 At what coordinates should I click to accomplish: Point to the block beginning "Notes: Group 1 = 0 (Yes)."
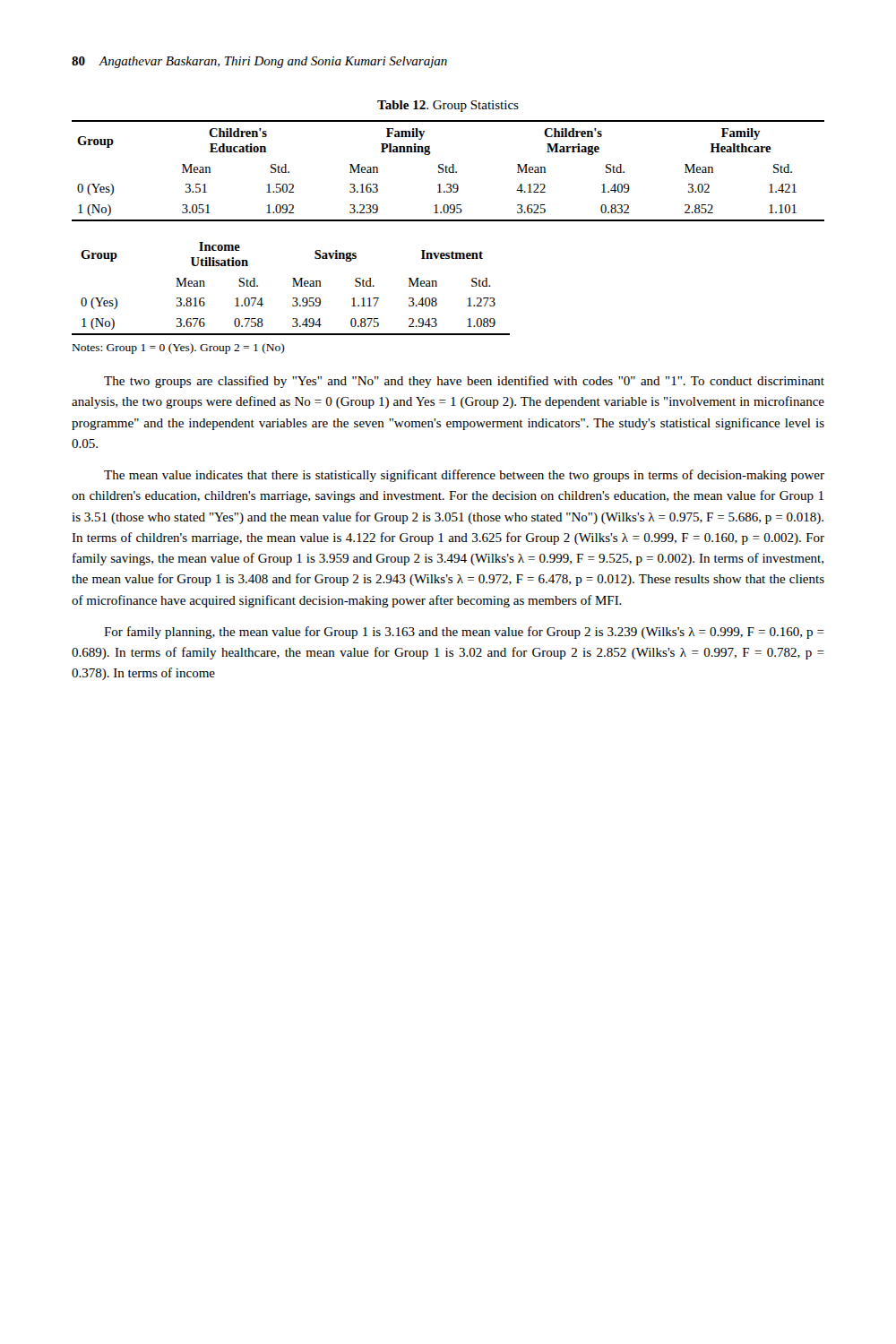click(x=178, y=347)
